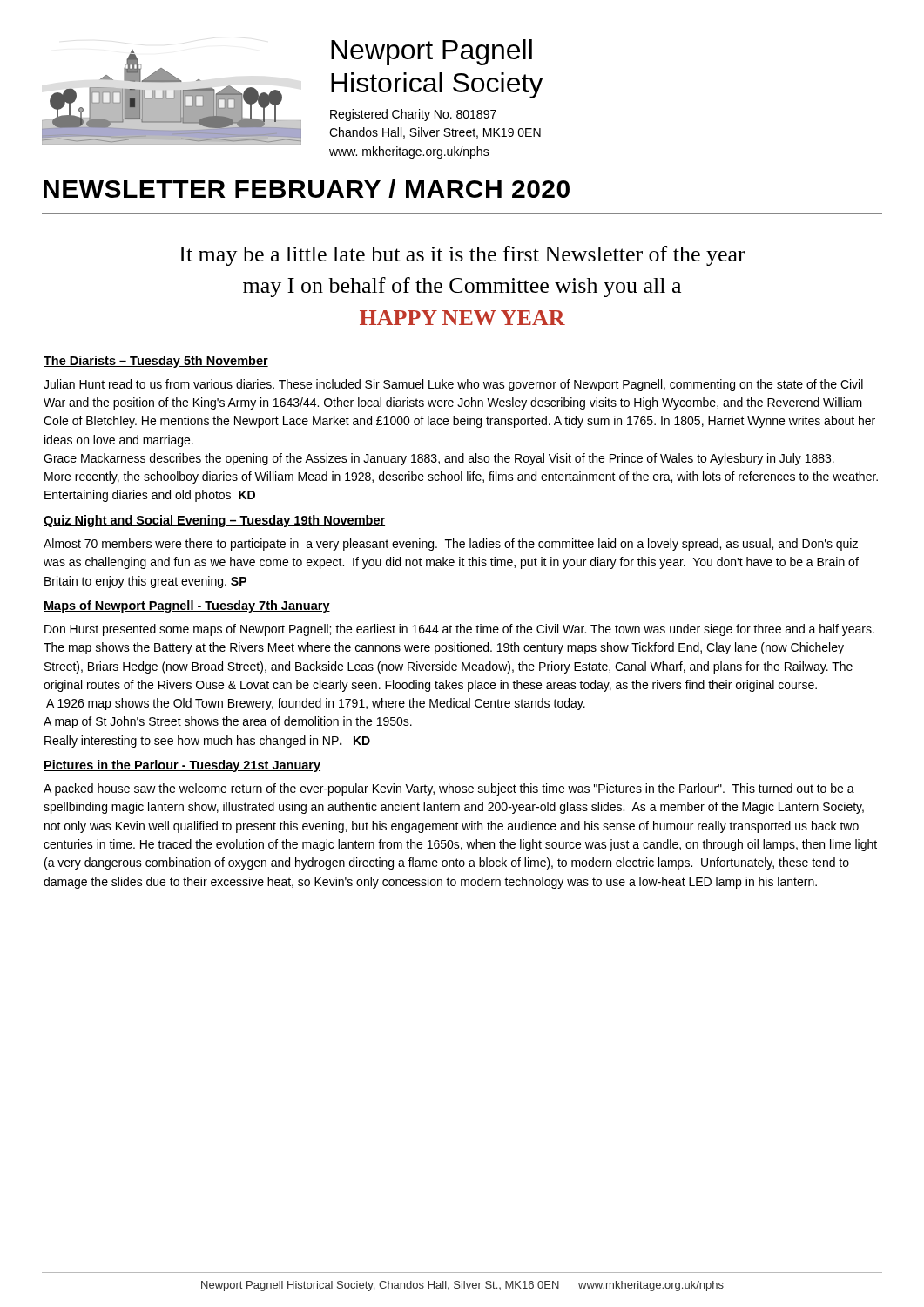Select the region starting "Almost 70 members were there to participate"
Screen dimensions: 1307x924
(x=451, y=562)
